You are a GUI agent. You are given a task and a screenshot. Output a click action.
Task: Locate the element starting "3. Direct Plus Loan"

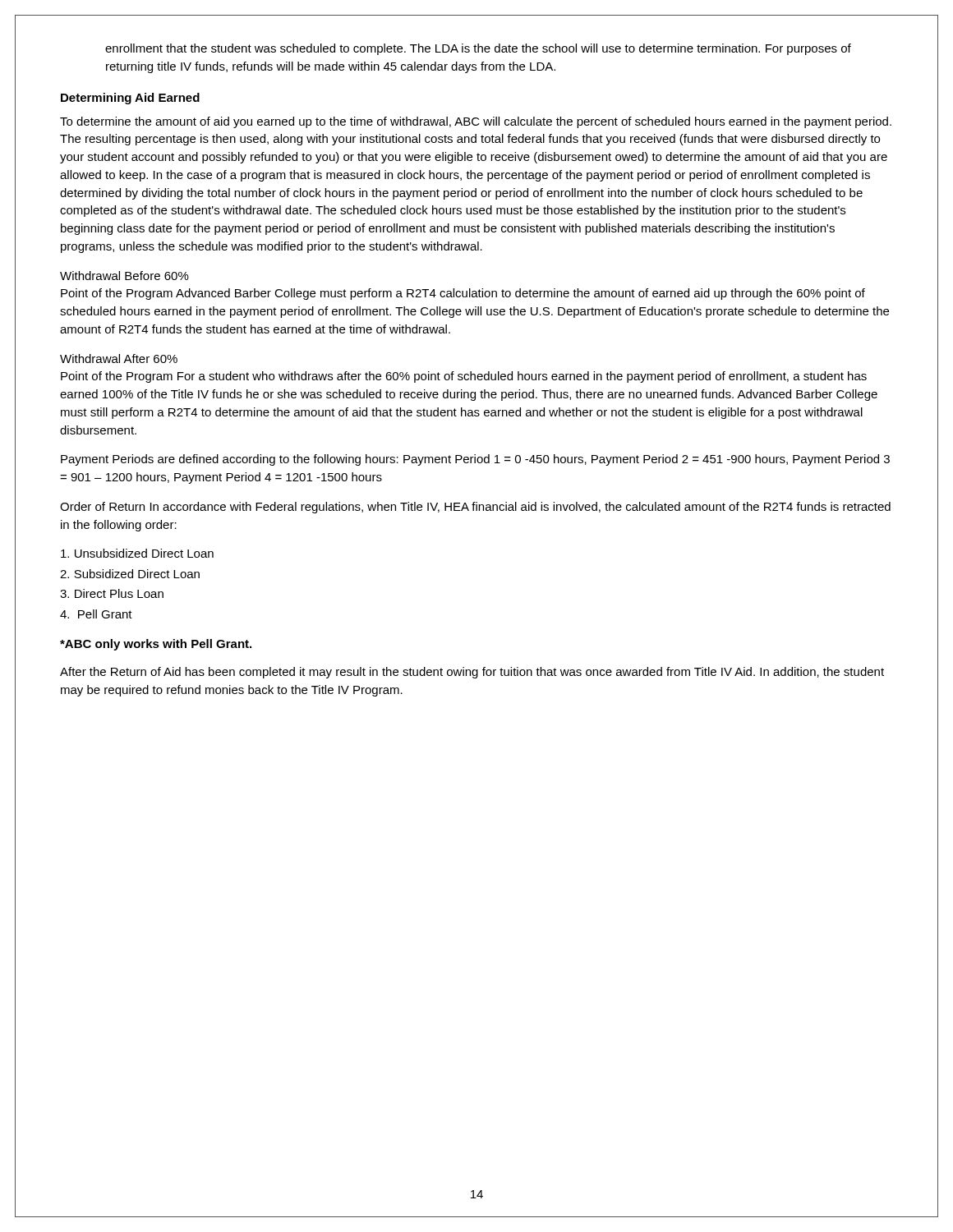point(112,594)
